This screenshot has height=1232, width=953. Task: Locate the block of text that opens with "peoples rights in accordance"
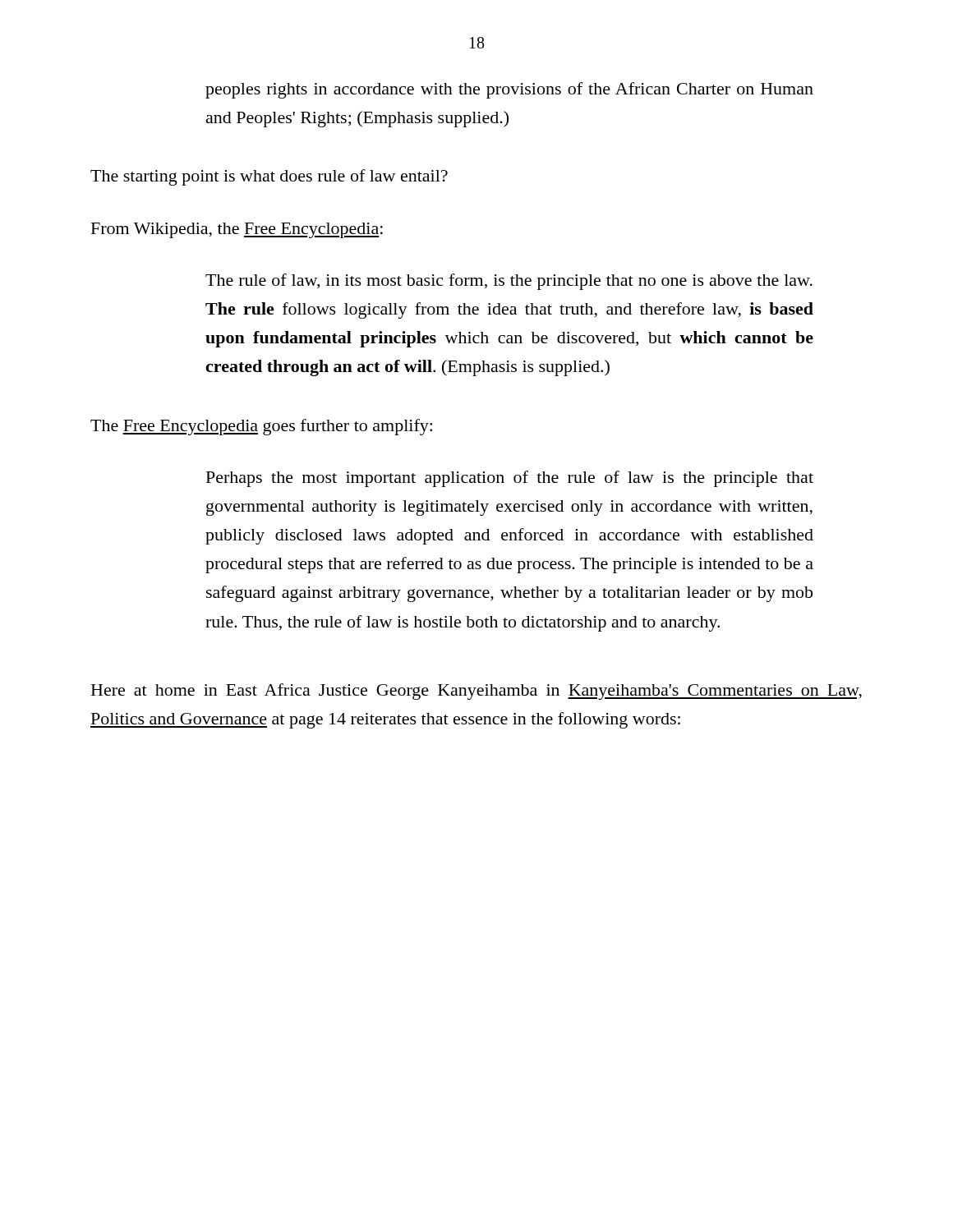click(x=509, y=103)
